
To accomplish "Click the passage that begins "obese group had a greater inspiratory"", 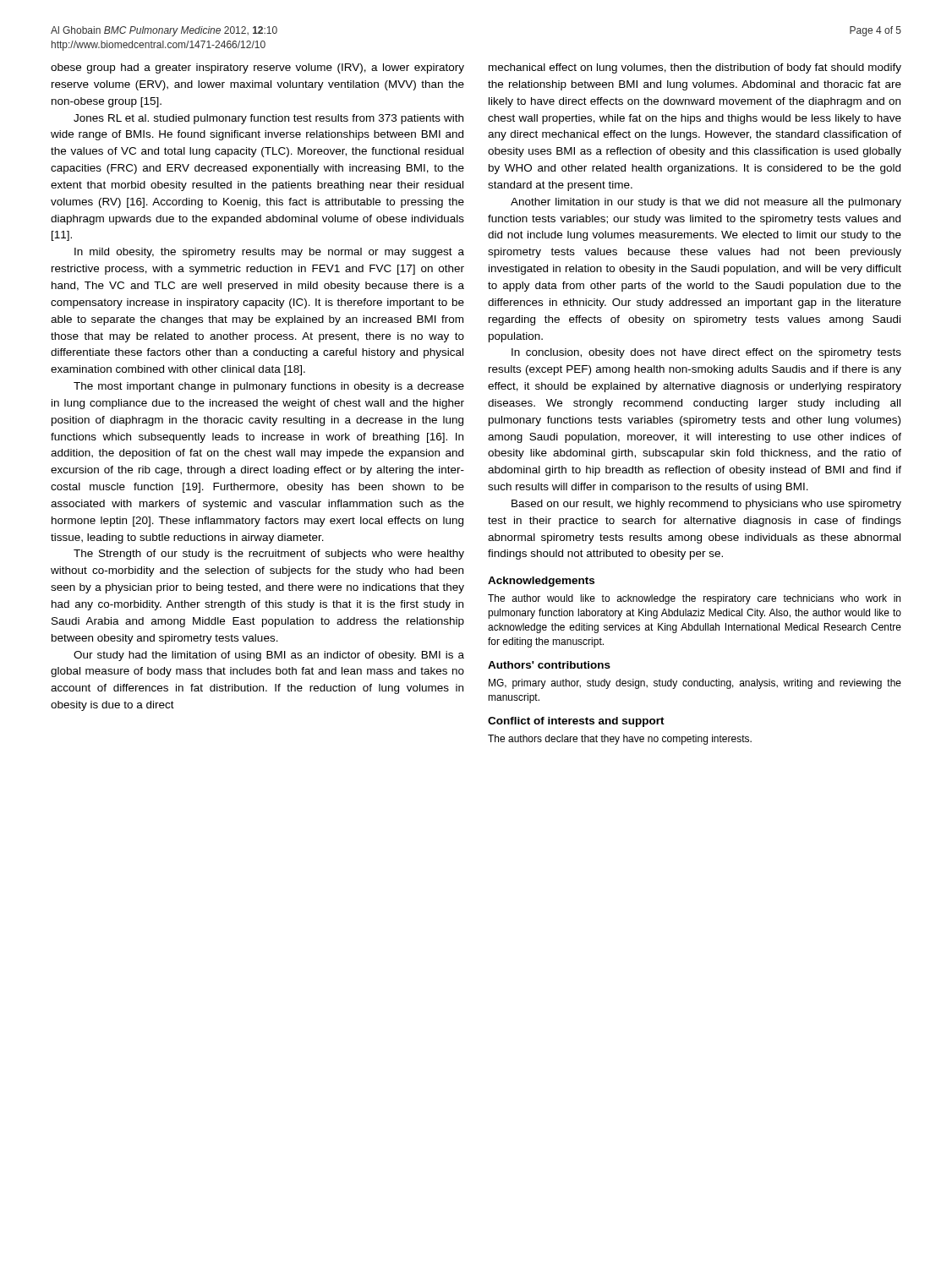I will pos(257,386).
